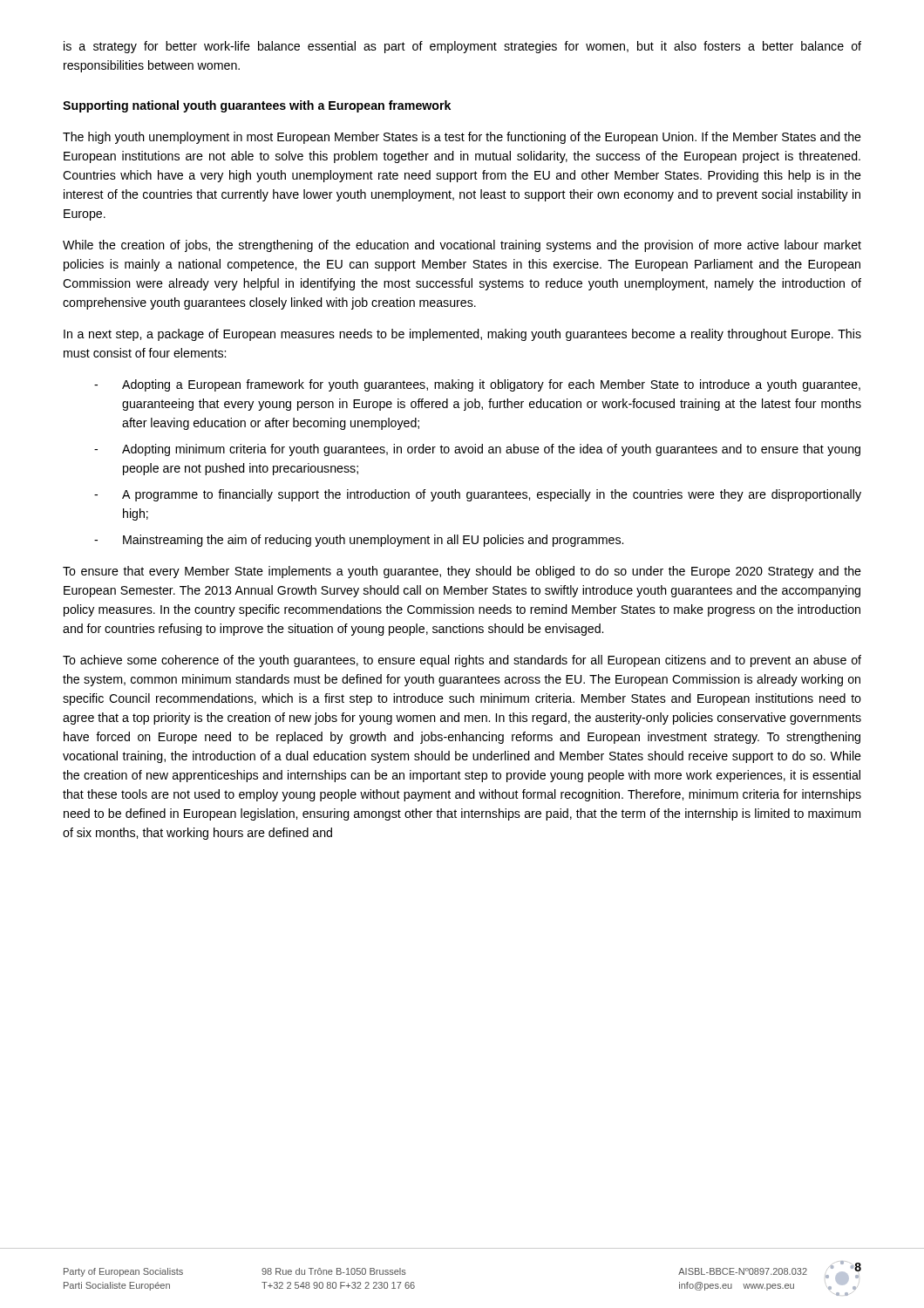924x1308 pixels.
Task: Find the block starting "- Adopting minimum"
Action: coord(462,459)
